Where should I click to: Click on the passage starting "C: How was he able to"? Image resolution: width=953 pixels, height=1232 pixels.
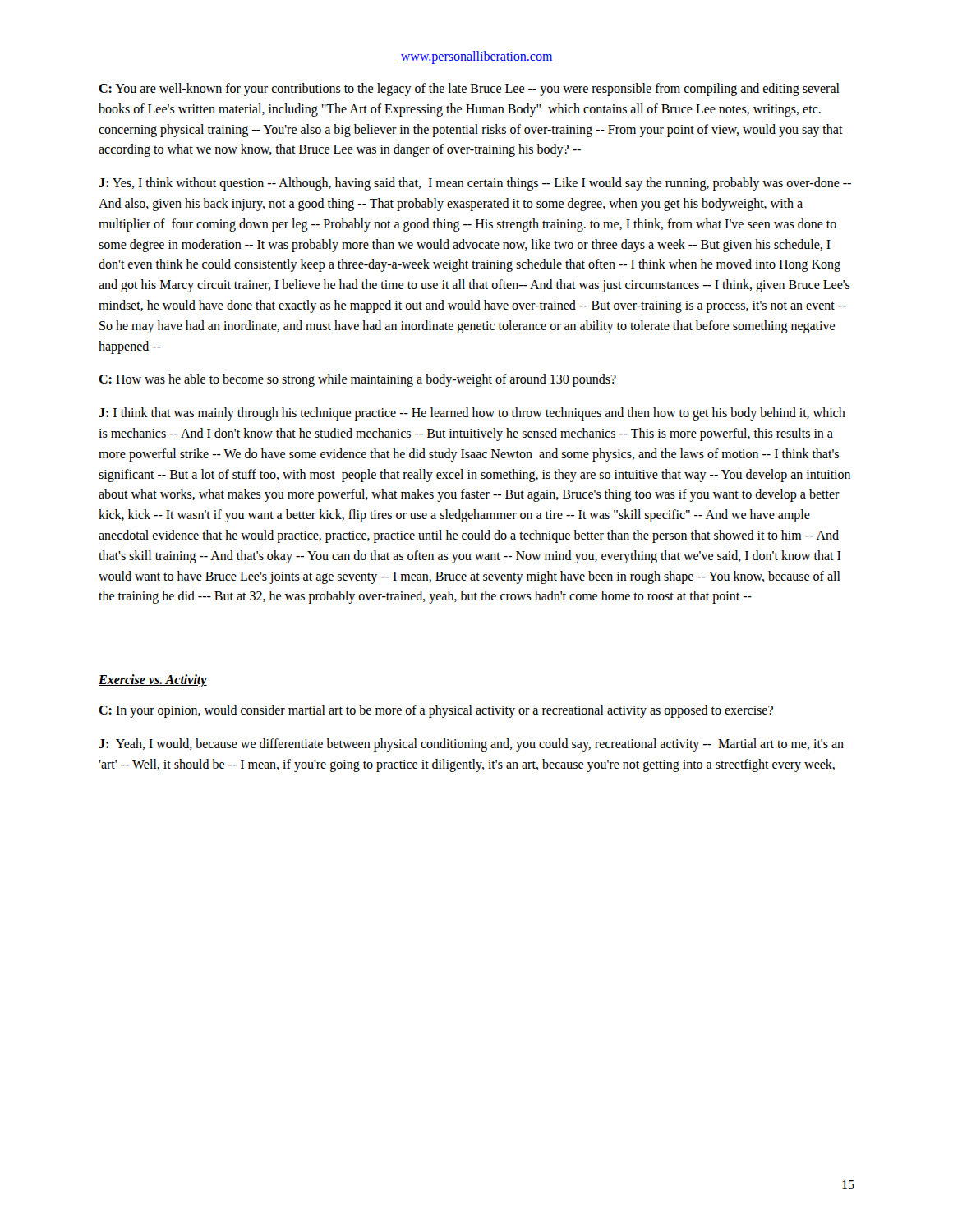357,379
